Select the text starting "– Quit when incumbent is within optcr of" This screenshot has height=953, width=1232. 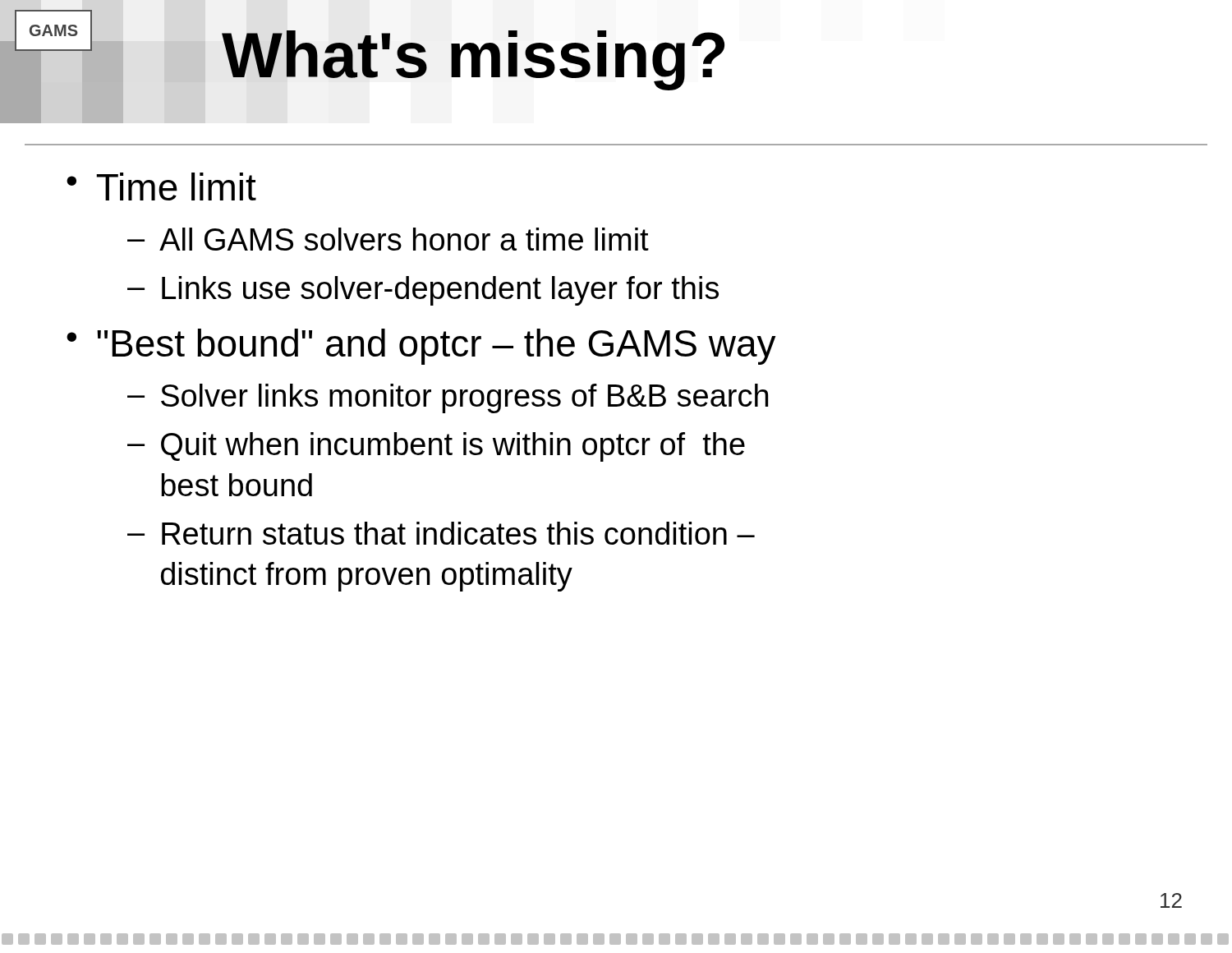click(x=437, y=465)
